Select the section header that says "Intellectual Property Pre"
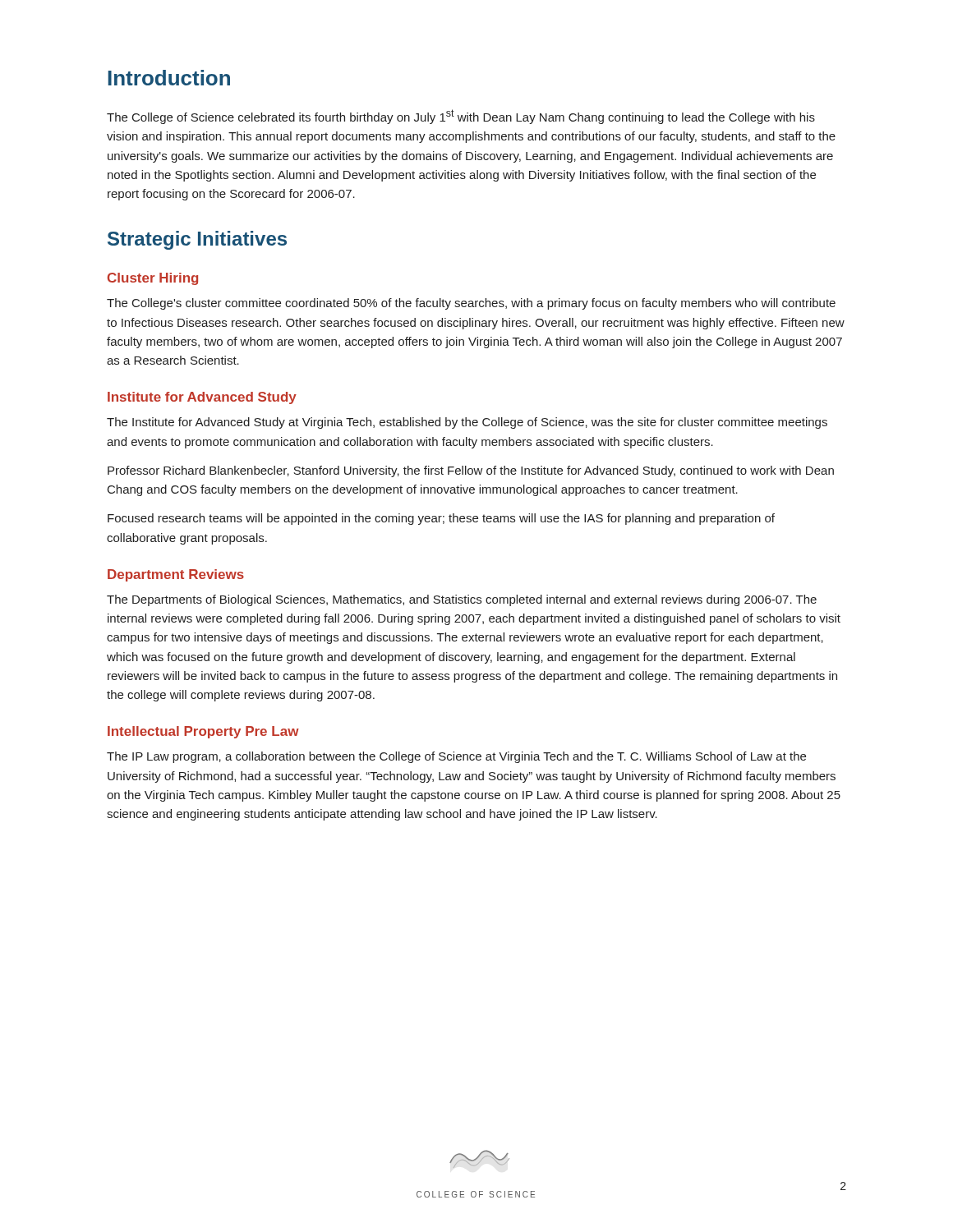This screenshot has width=953, height=1232. pyautogui.click(x=203, y=732)
